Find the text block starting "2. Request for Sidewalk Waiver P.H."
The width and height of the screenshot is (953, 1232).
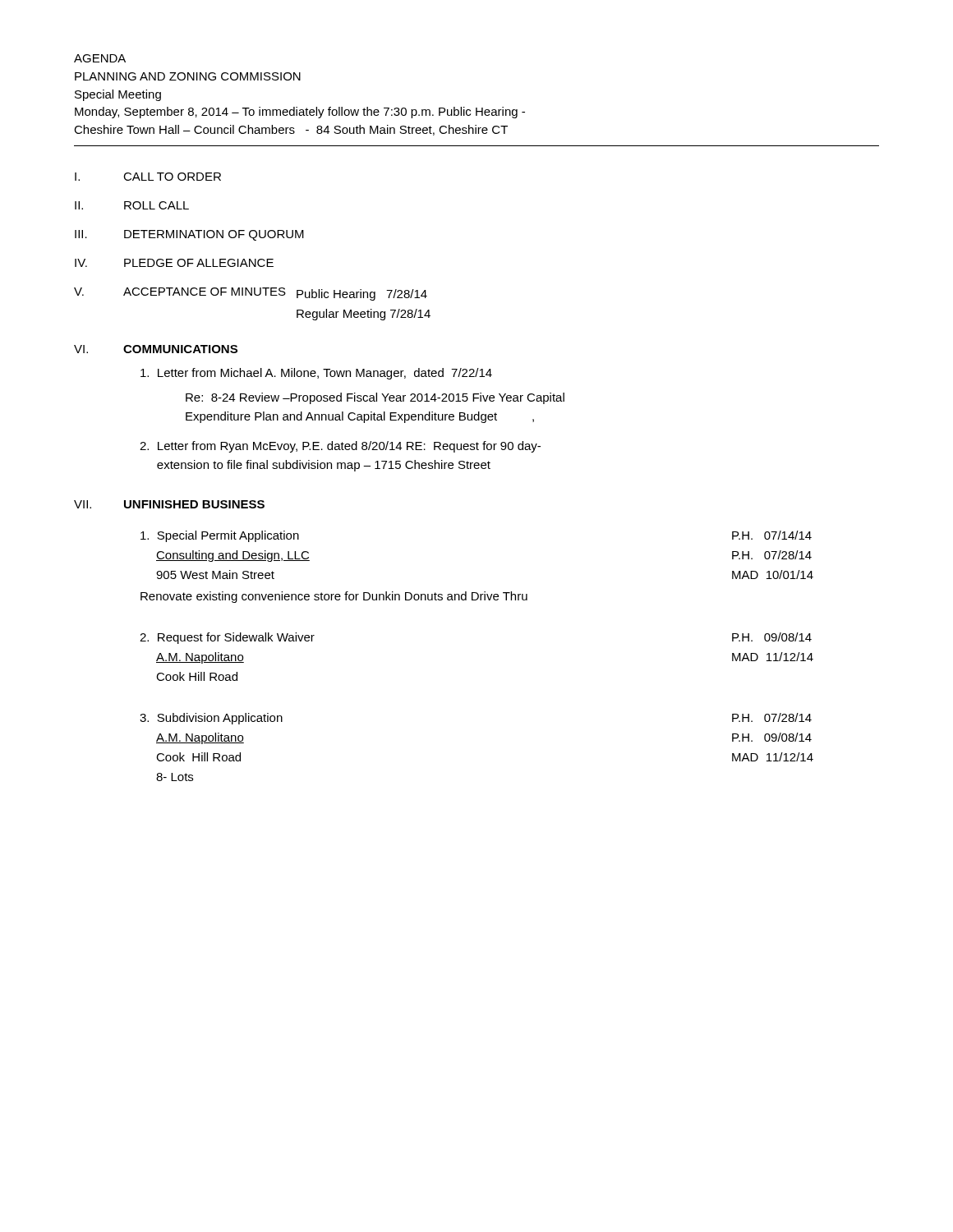pyautogui.click(x=228, y=638)
